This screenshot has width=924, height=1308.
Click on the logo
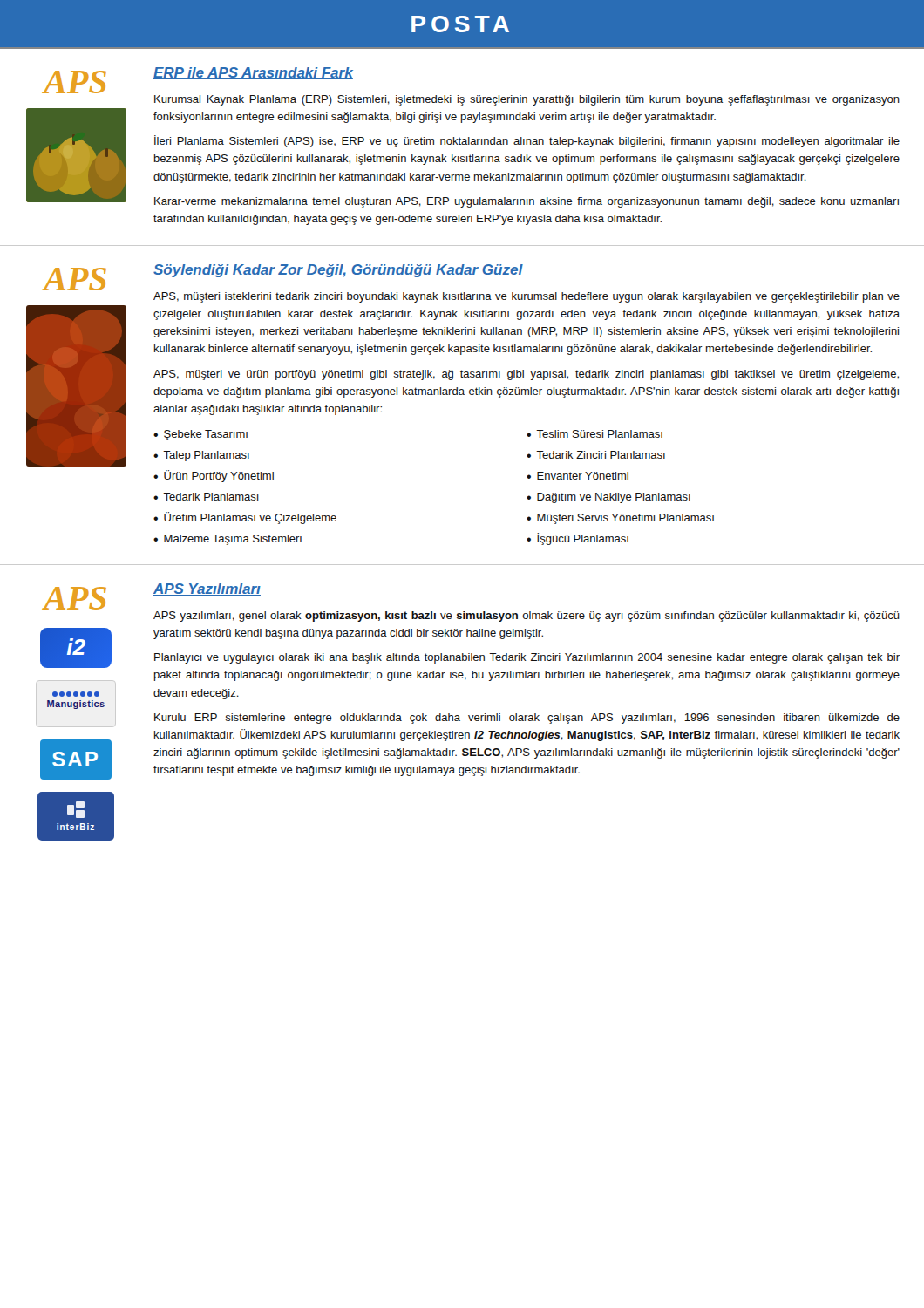pyautogui.click(x=76, y=734)
